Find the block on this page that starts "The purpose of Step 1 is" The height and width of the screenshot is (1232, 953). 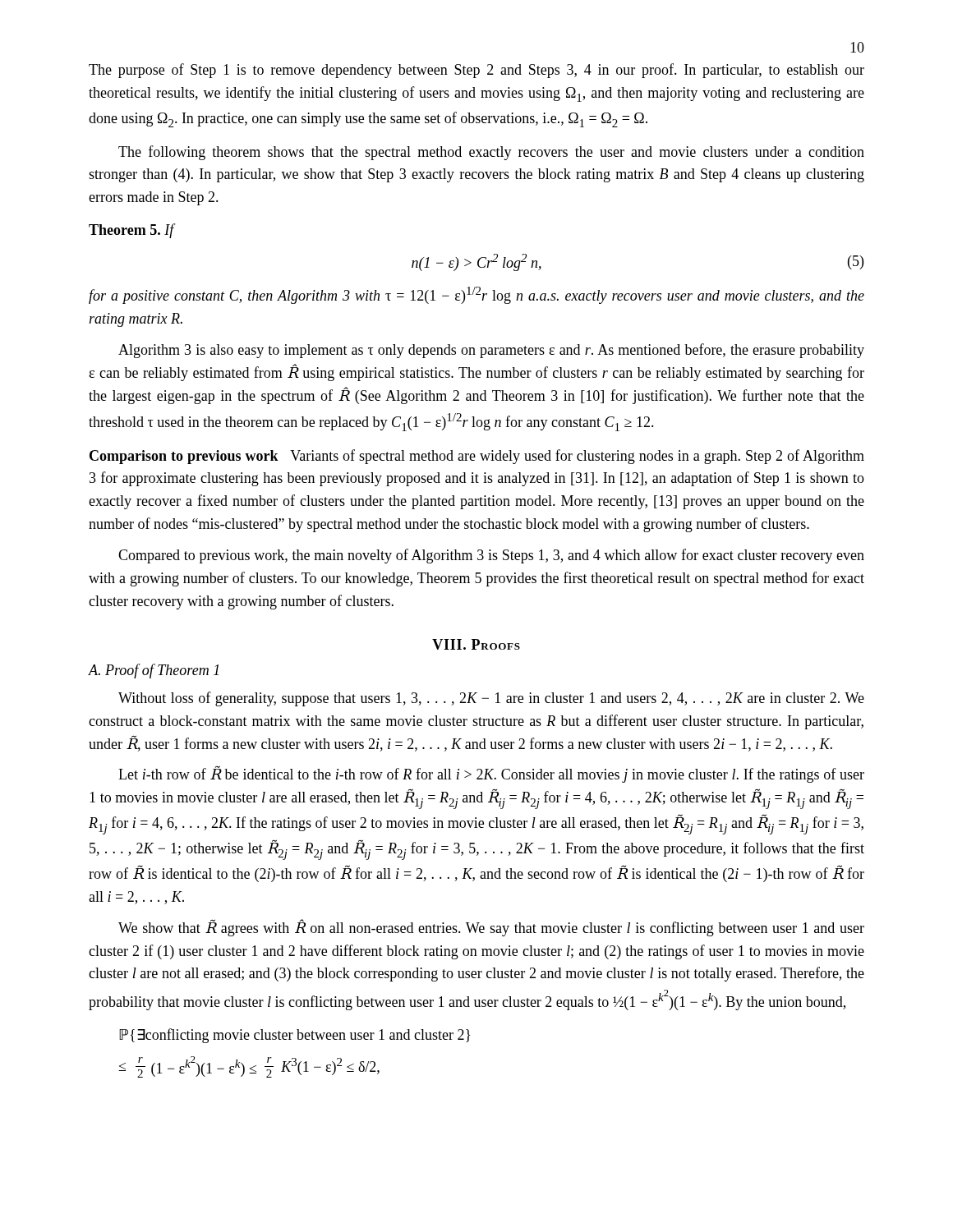pos(476,95)
